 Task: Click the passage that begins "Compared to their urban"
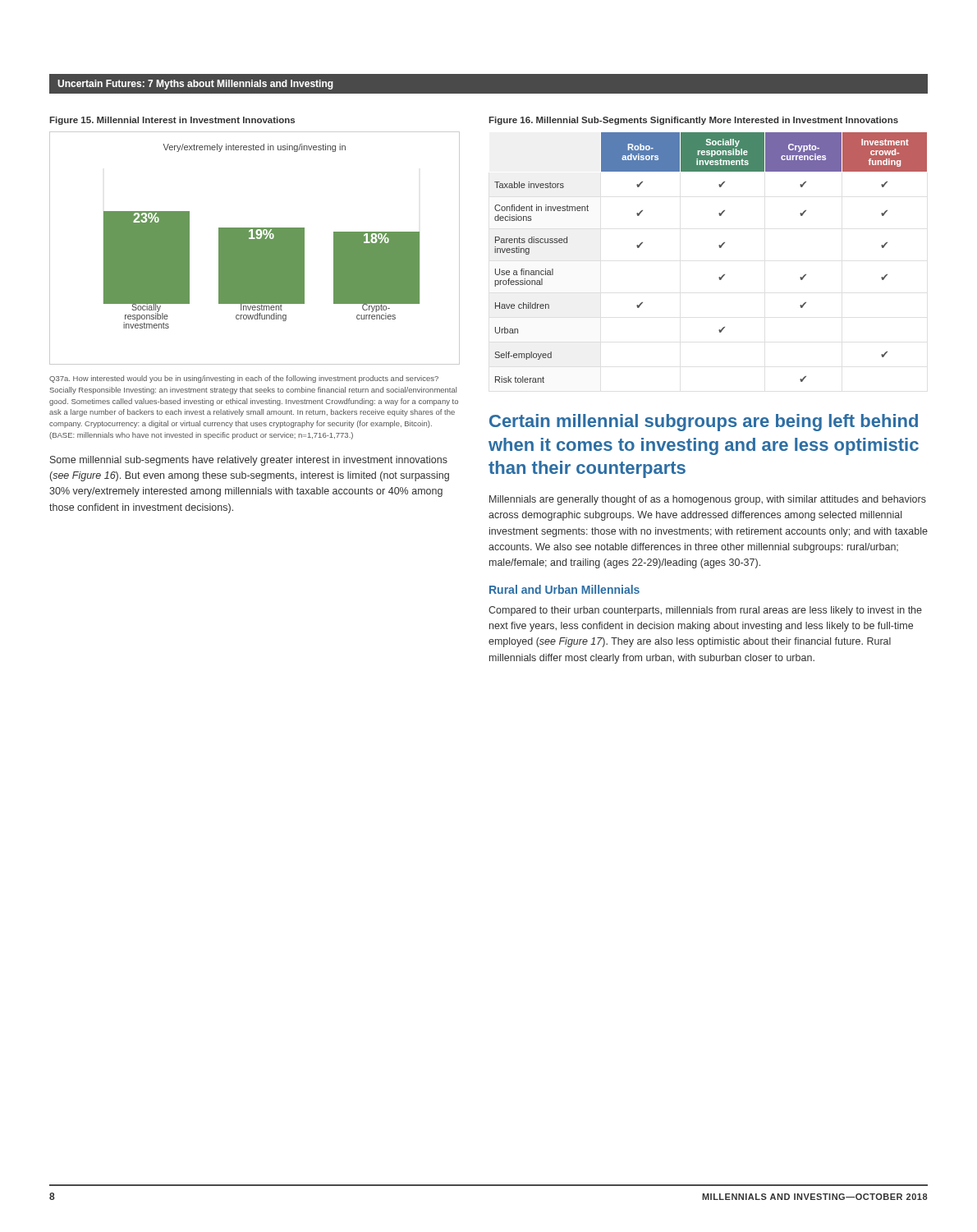click(x=705, y=634)
